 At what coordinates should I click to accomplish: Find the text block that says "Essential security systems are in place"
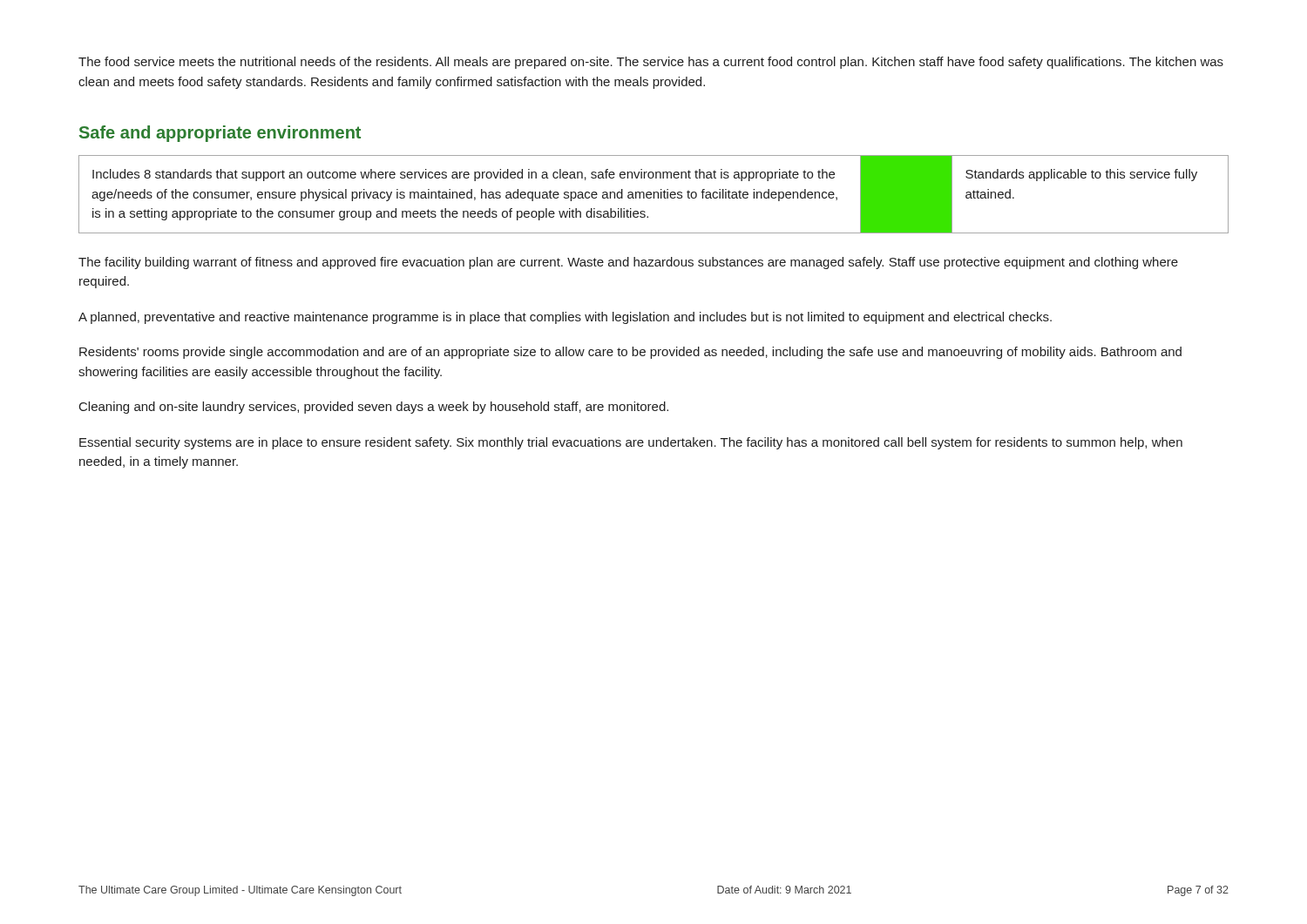[x=631, y=451]
